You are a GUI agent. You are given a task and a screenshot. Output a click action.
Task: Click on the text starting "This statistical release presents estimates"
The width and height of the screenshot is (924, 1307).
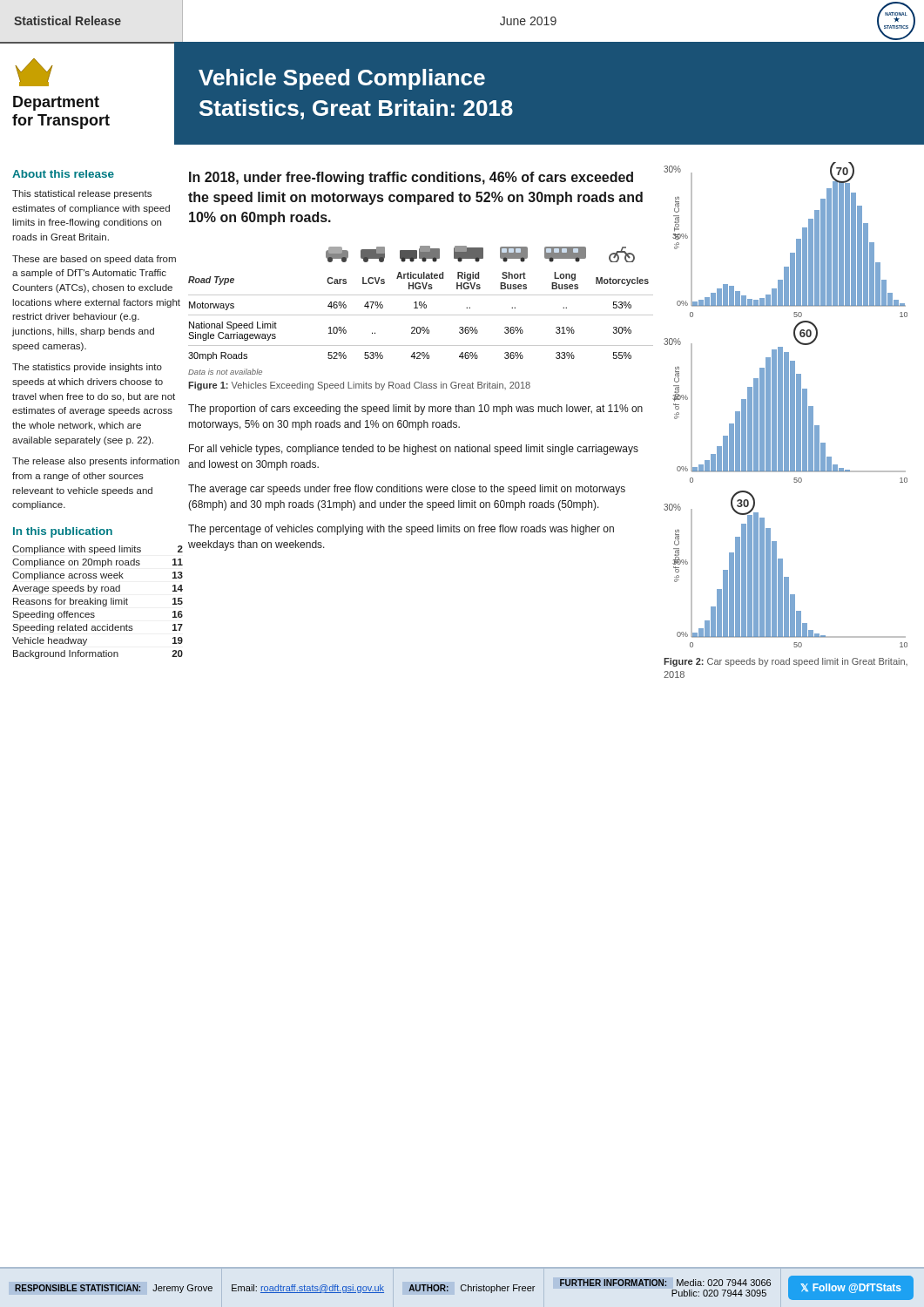pyautogui.click(x=91, y=215)
